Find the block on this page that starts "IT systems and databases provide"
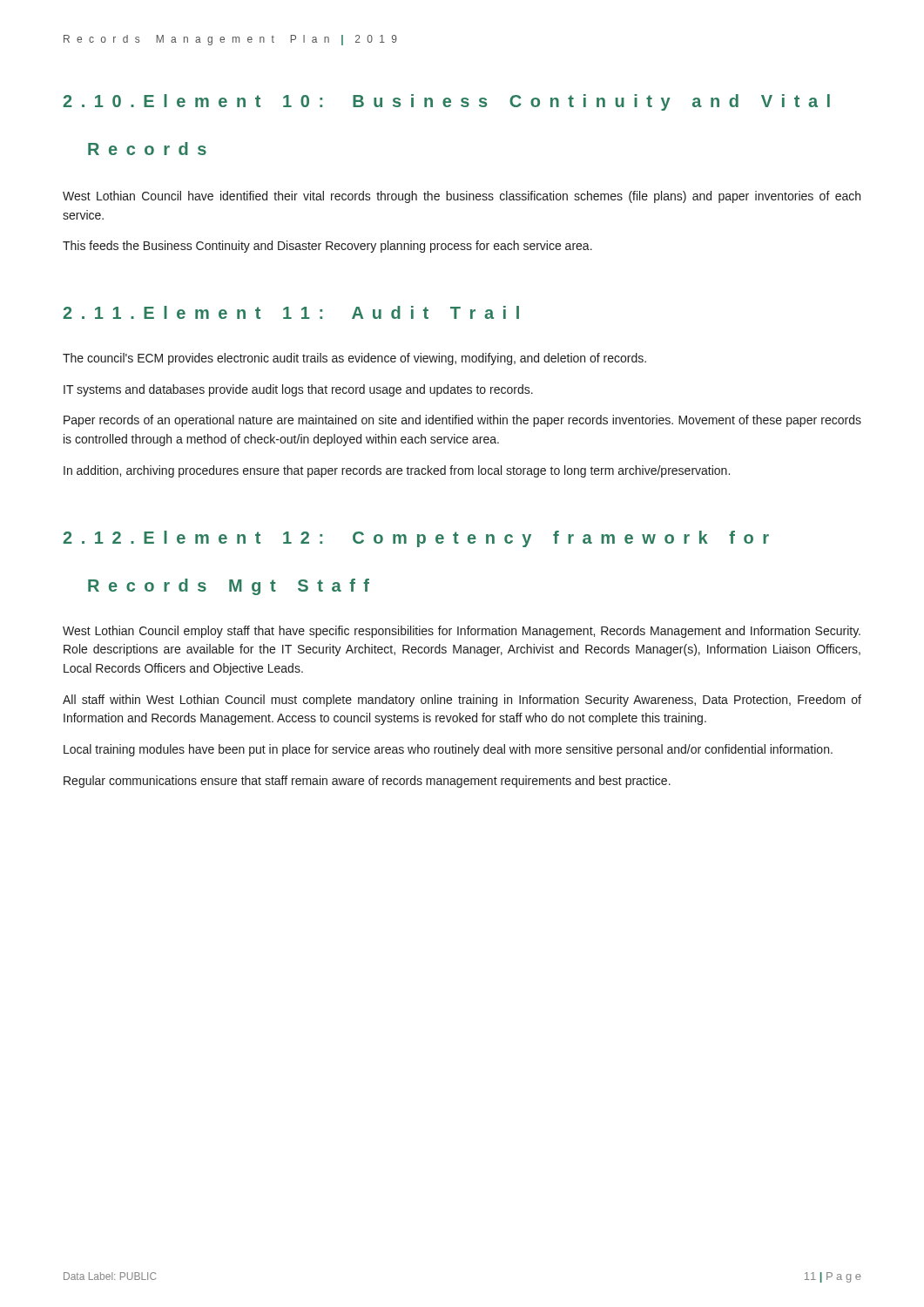Image resolution: width=924 pixels, height=1307 pixels. coord(298,389)
